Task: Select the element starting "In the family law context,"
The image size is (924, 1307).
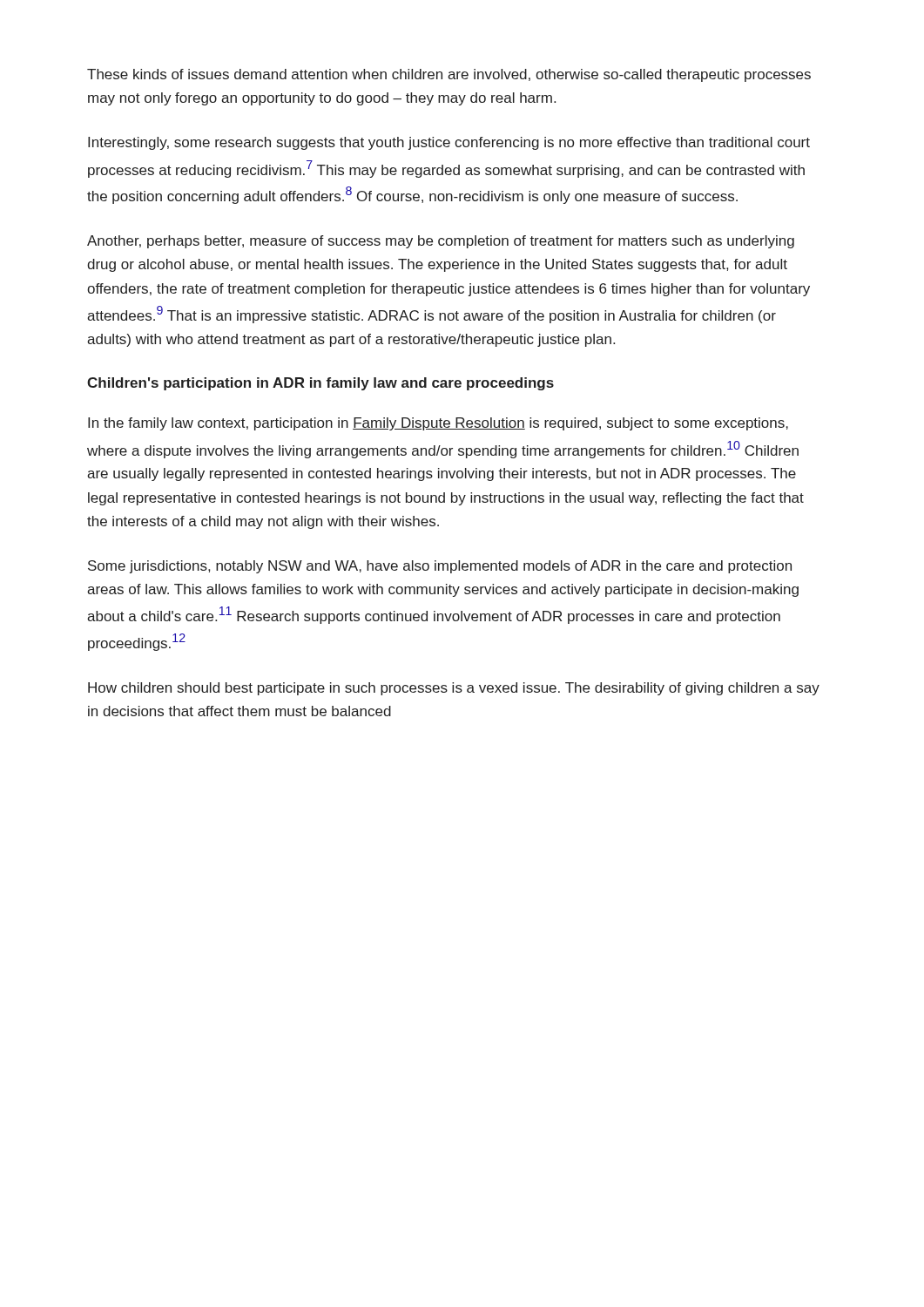Action: click(x=445, y=472)
